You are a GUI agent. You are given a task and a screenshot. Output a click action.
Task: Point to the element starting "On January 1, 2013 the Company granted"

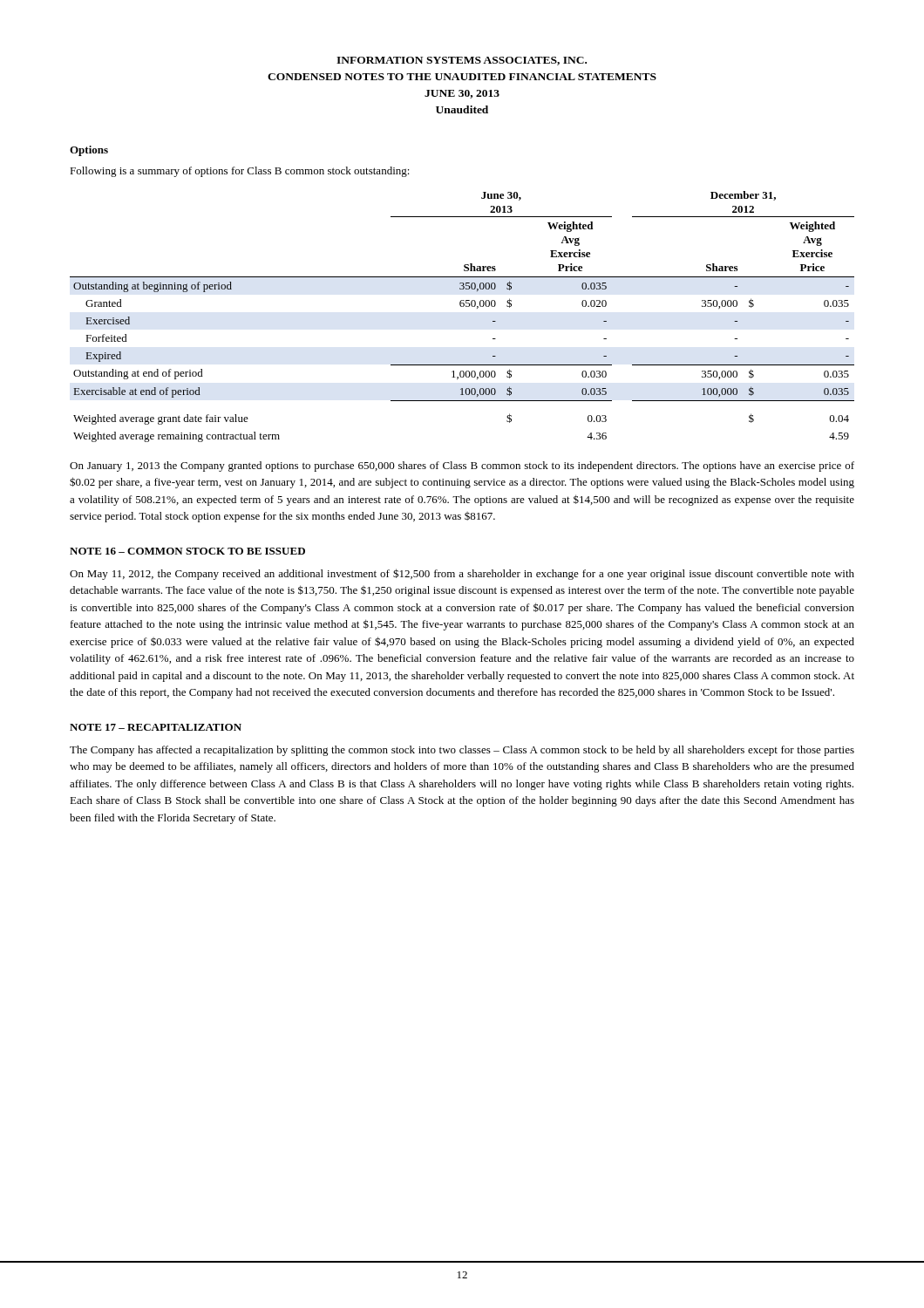462,490
